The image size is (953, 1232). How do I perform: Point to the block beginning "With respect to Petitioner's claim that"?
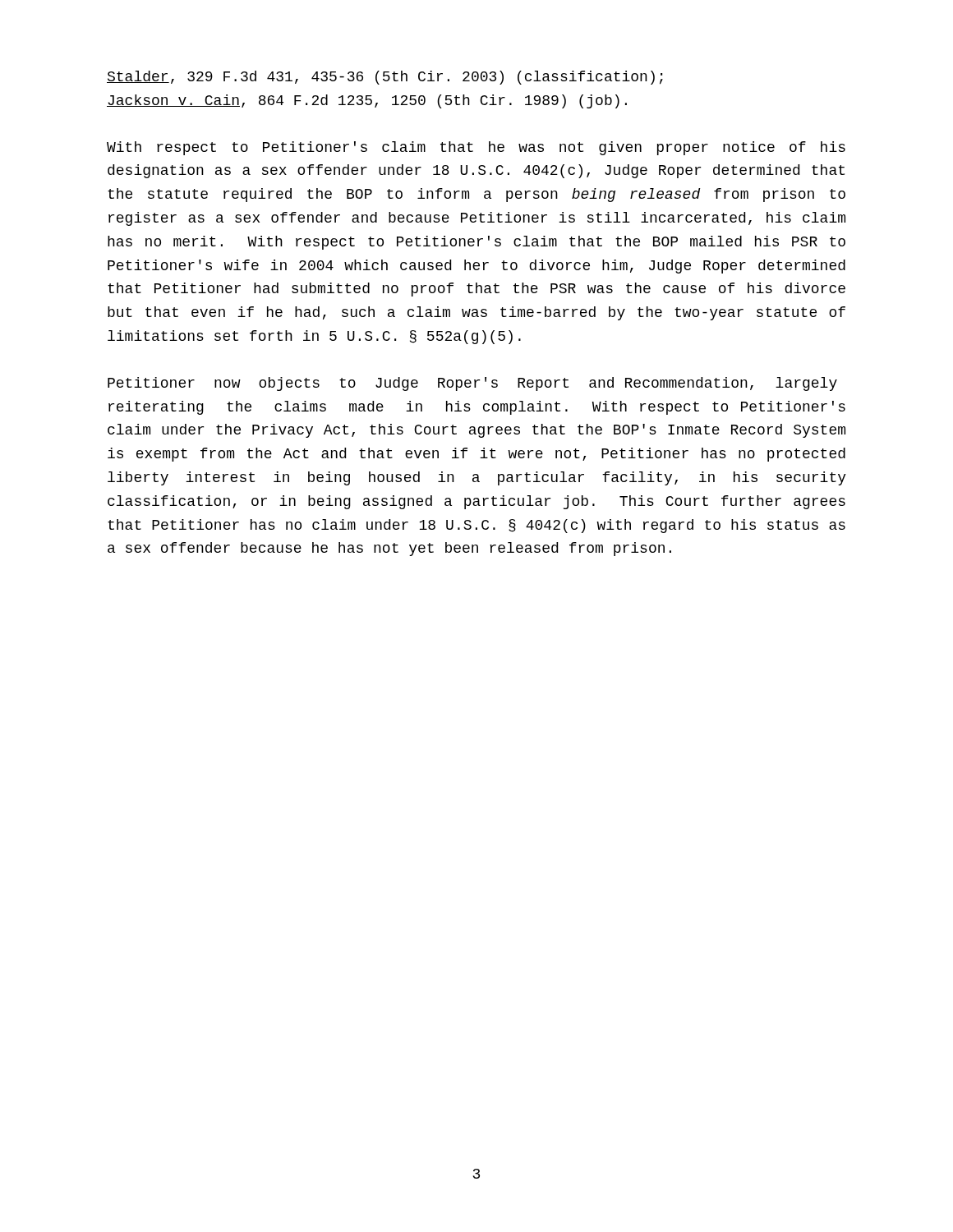(476, 242)
